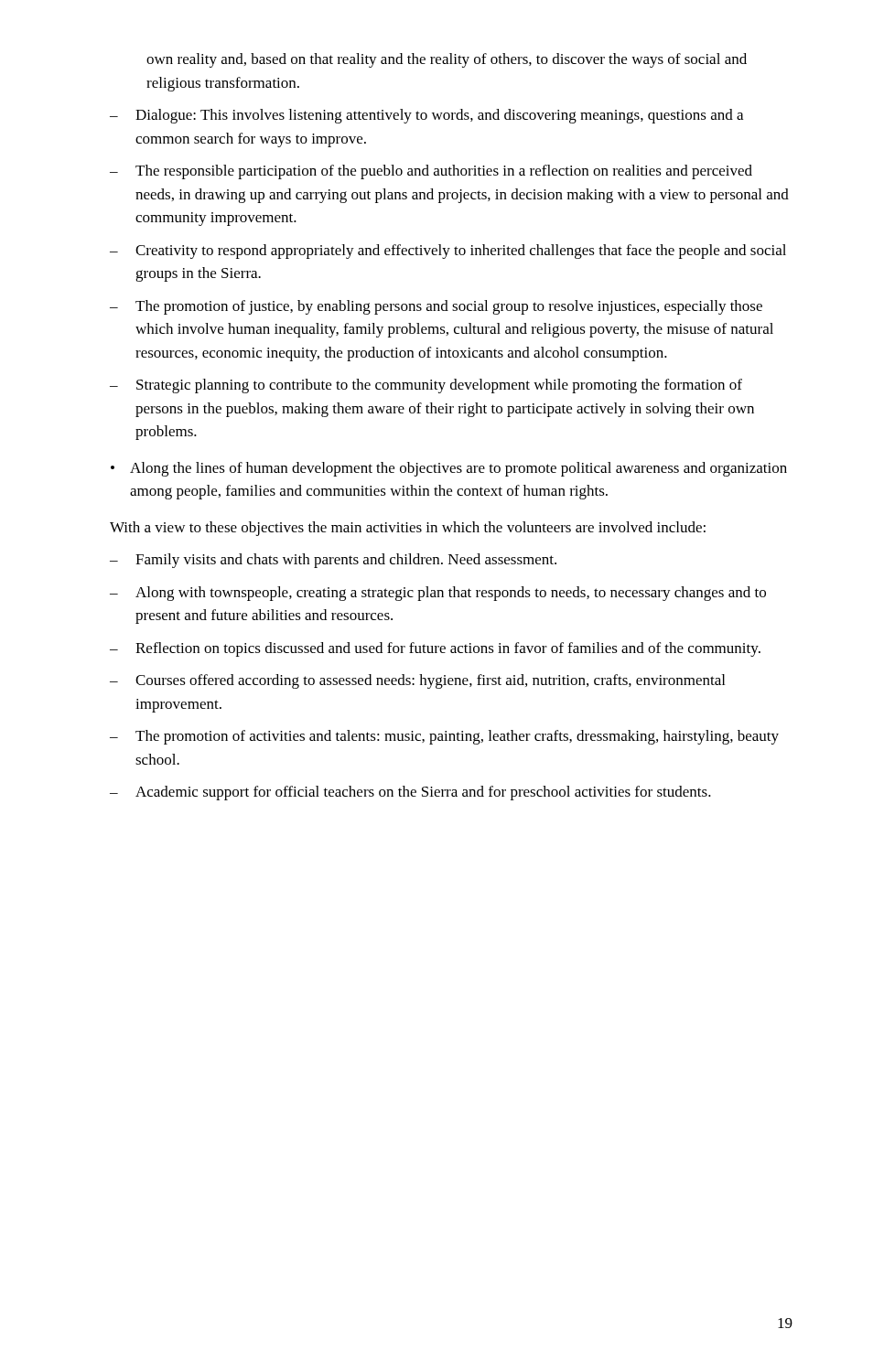Click the passage that begins "– Academic support for"

coord(451,792)
